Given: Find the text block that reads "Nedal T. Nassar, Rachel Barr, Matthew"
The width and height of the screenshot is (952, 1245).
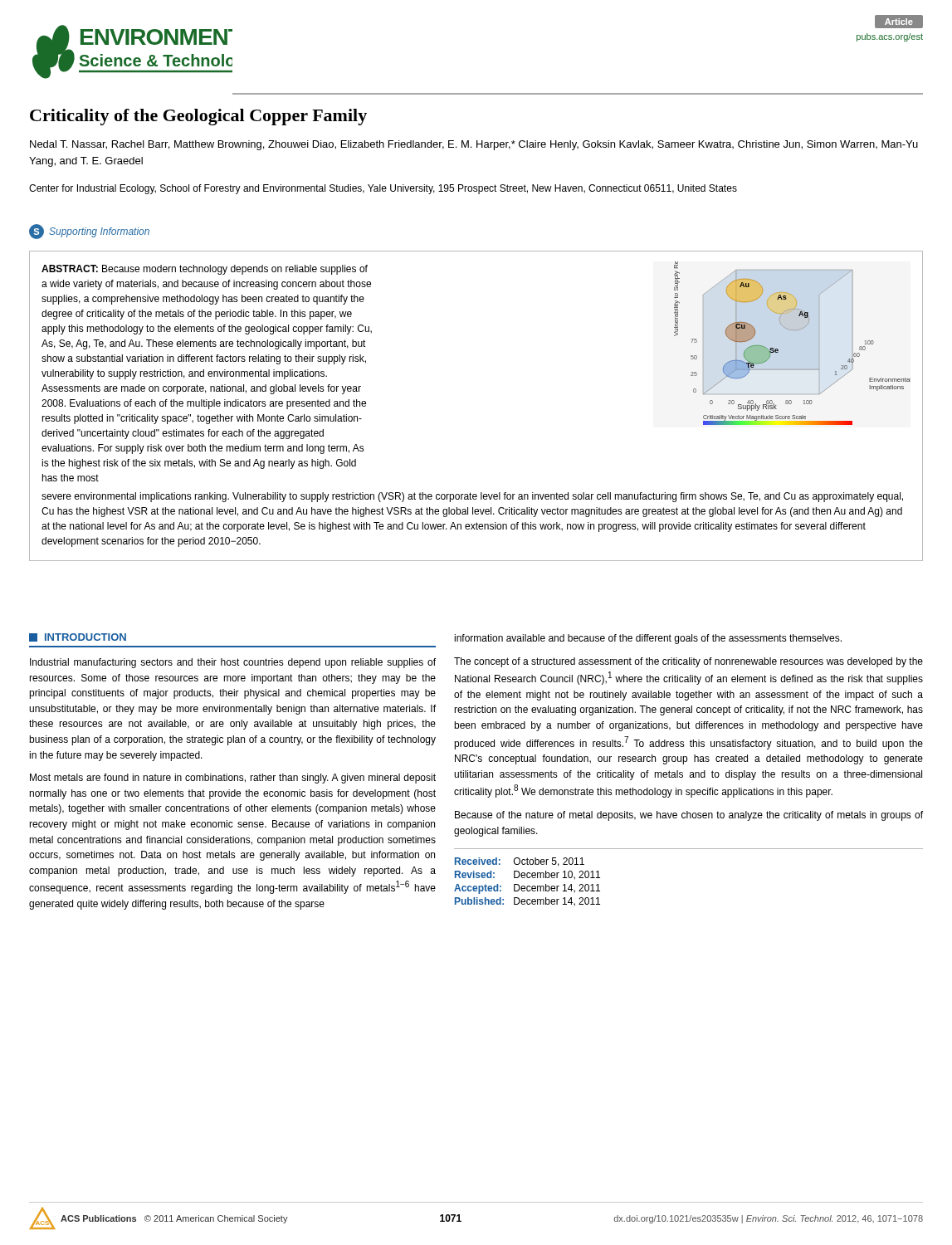Looking at the screenshot, I should tap(474, 152).
